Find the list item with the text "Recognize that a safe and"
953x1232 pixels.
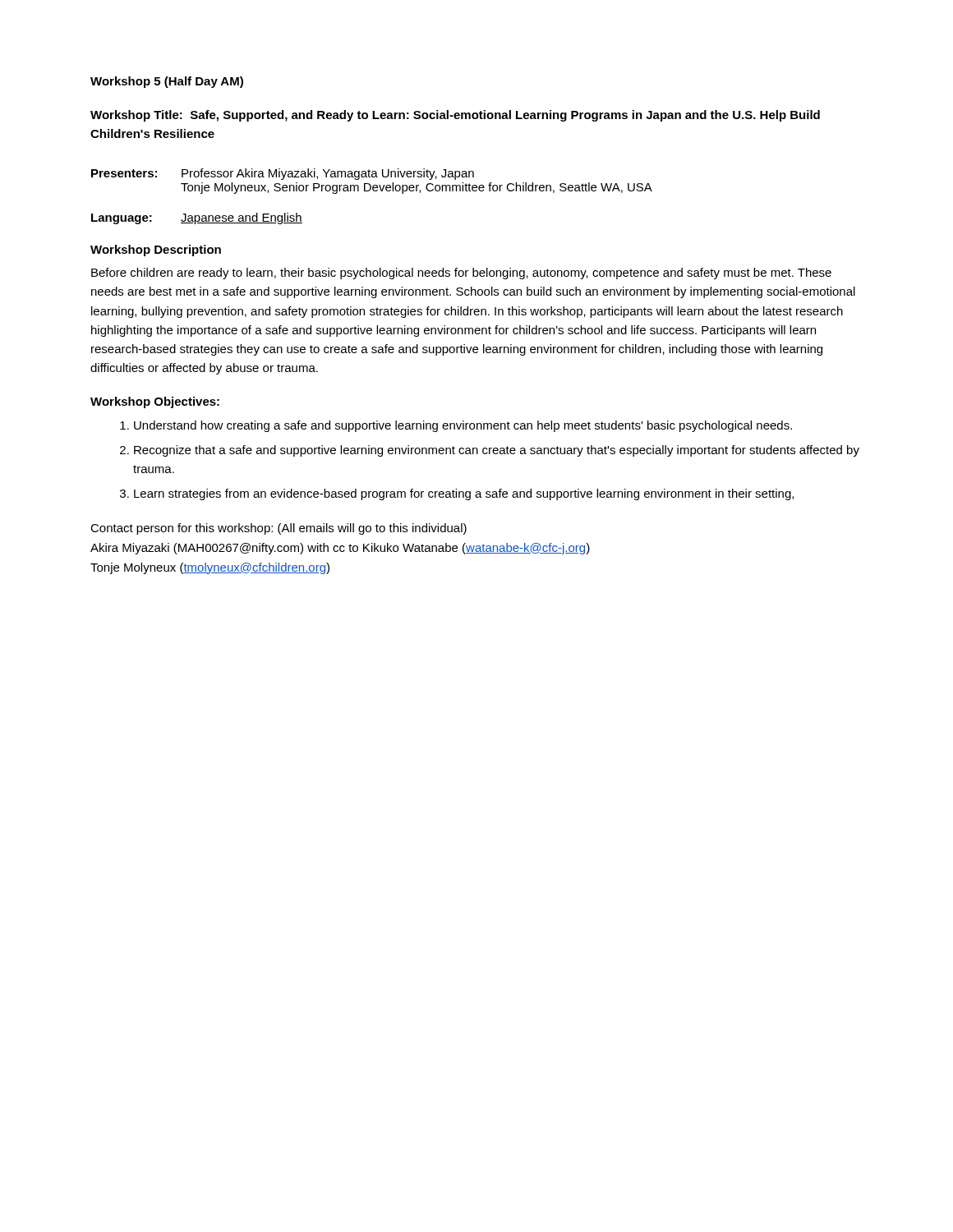pos(496,459)
